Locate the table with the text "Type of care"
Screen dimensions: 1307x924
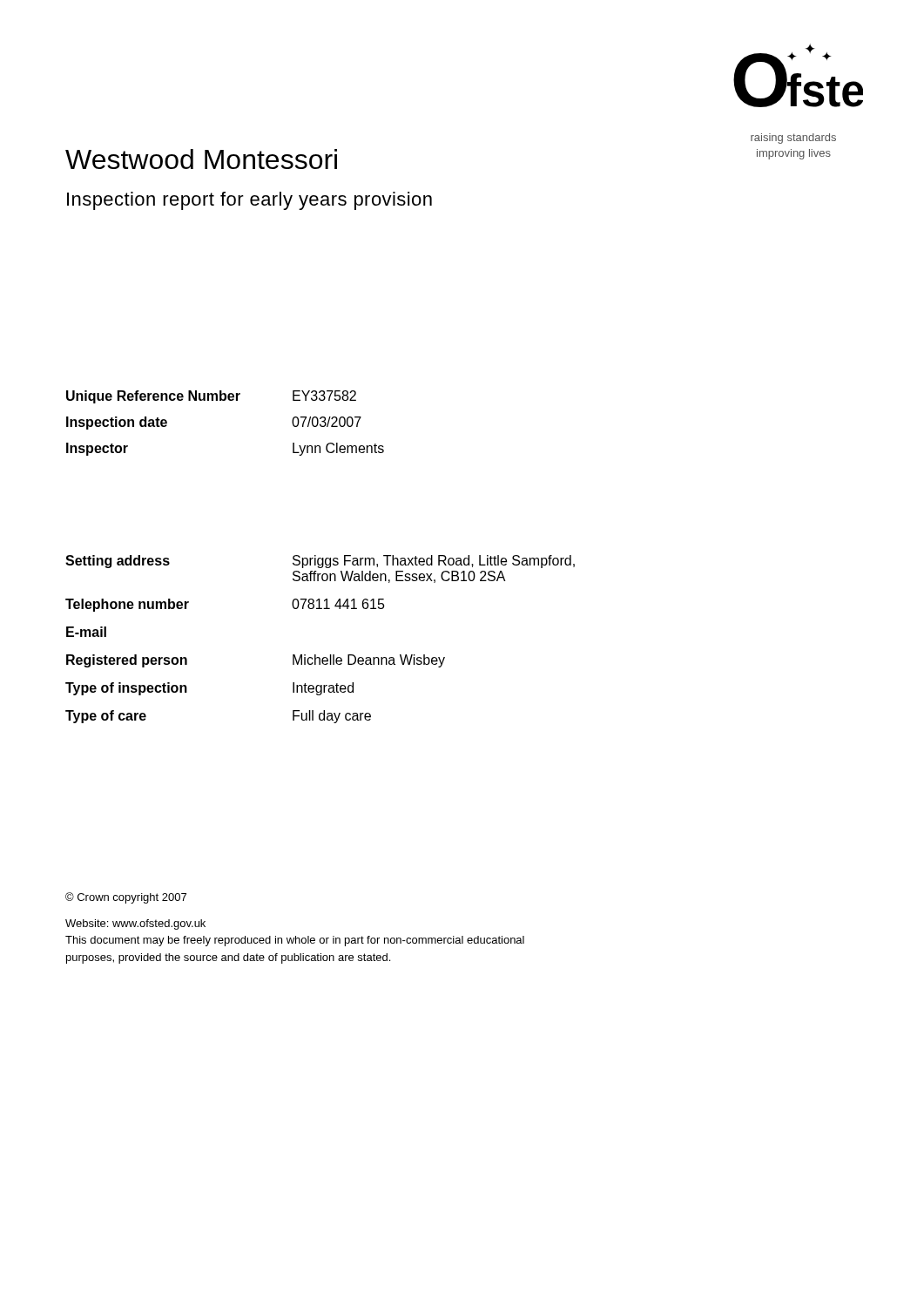321,639
